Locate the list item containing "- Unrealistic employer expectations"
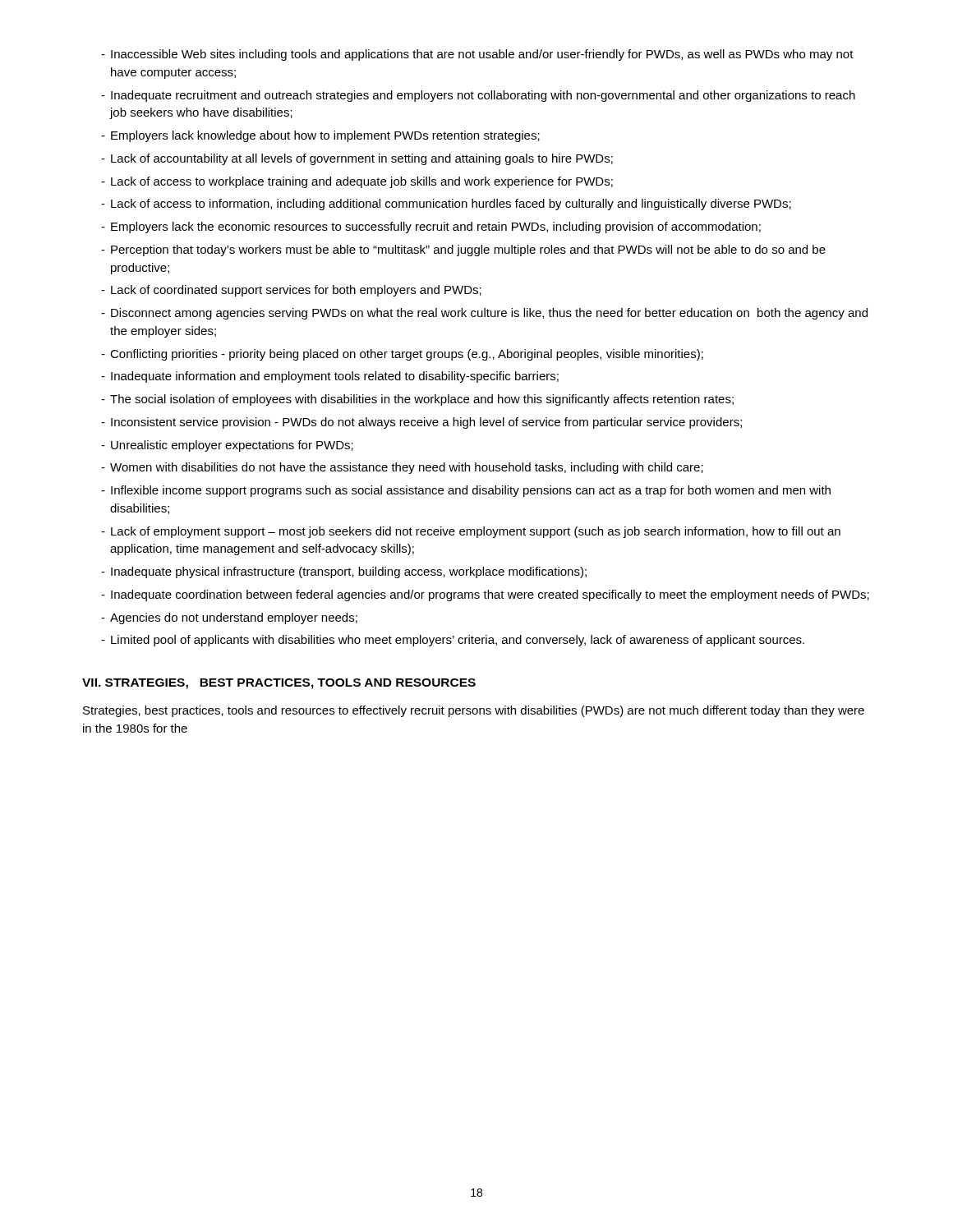Image resolution: width=953 pixels, height=1232 pixels. click(x=227, y=446)
